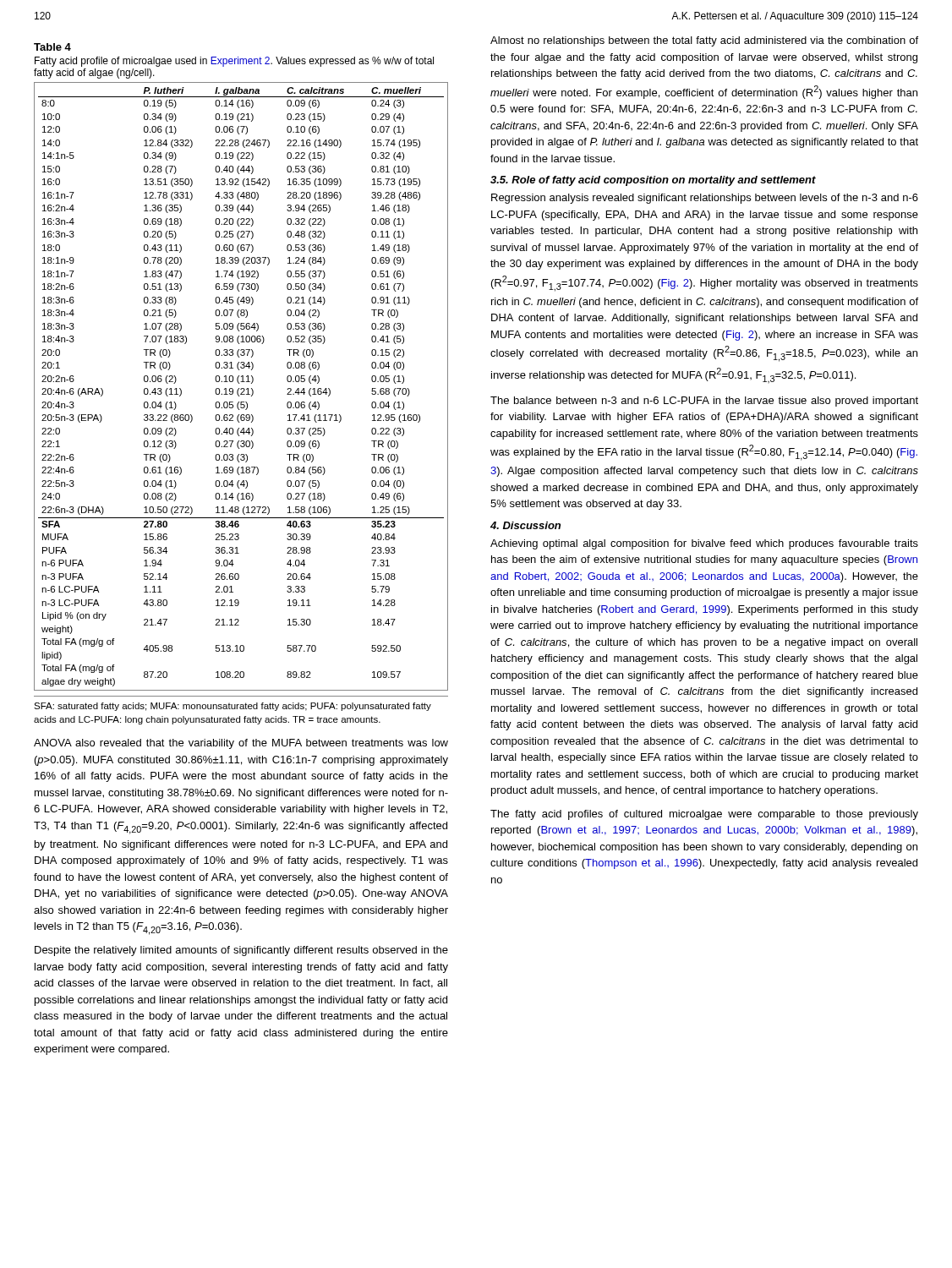Locate the section header that says "4. Discussion"
This screenshot has width=952, height=1268.
tap(526, 525)
